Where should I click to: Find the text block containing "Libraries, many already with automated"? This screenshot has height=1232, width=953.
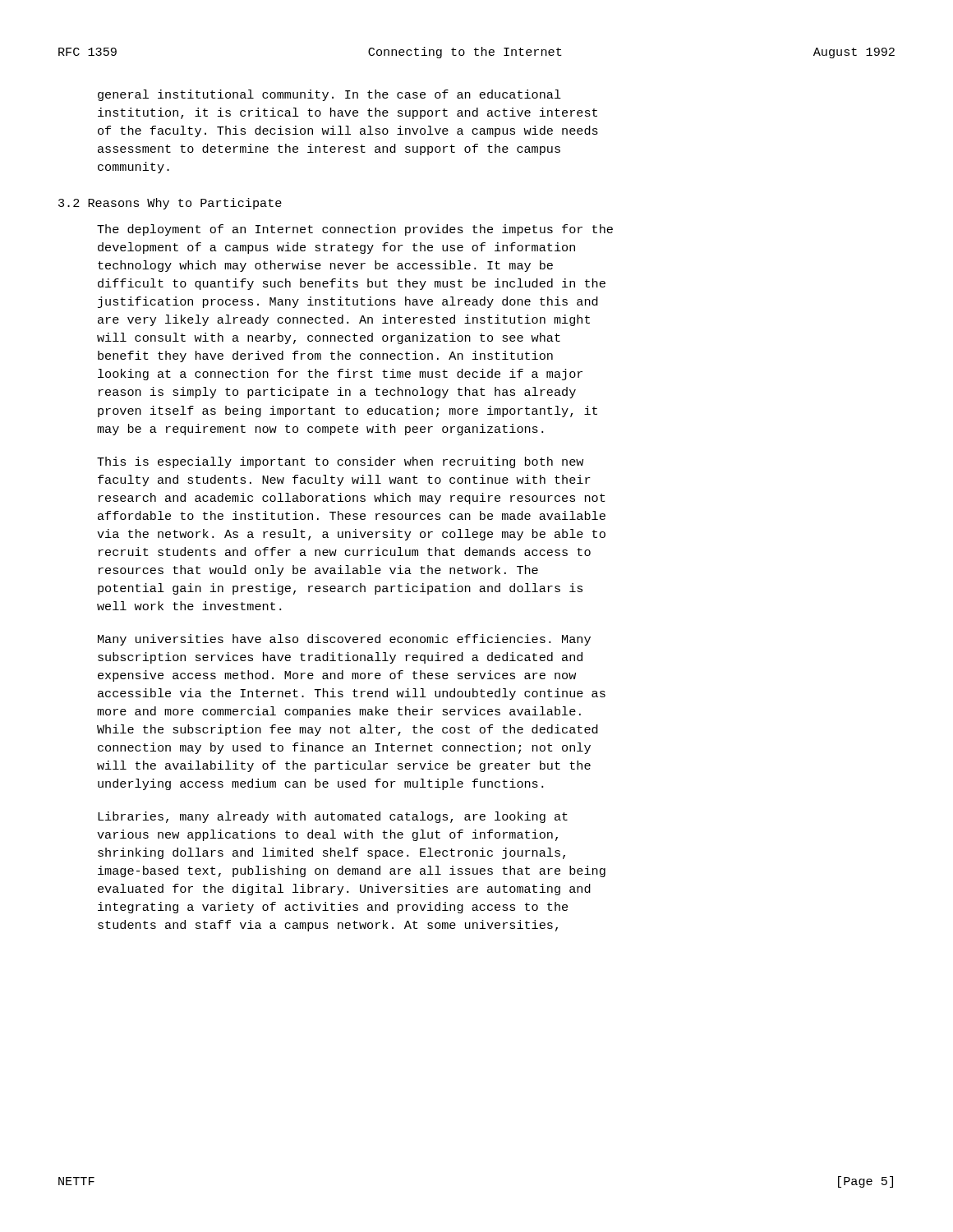click(496, 872)
